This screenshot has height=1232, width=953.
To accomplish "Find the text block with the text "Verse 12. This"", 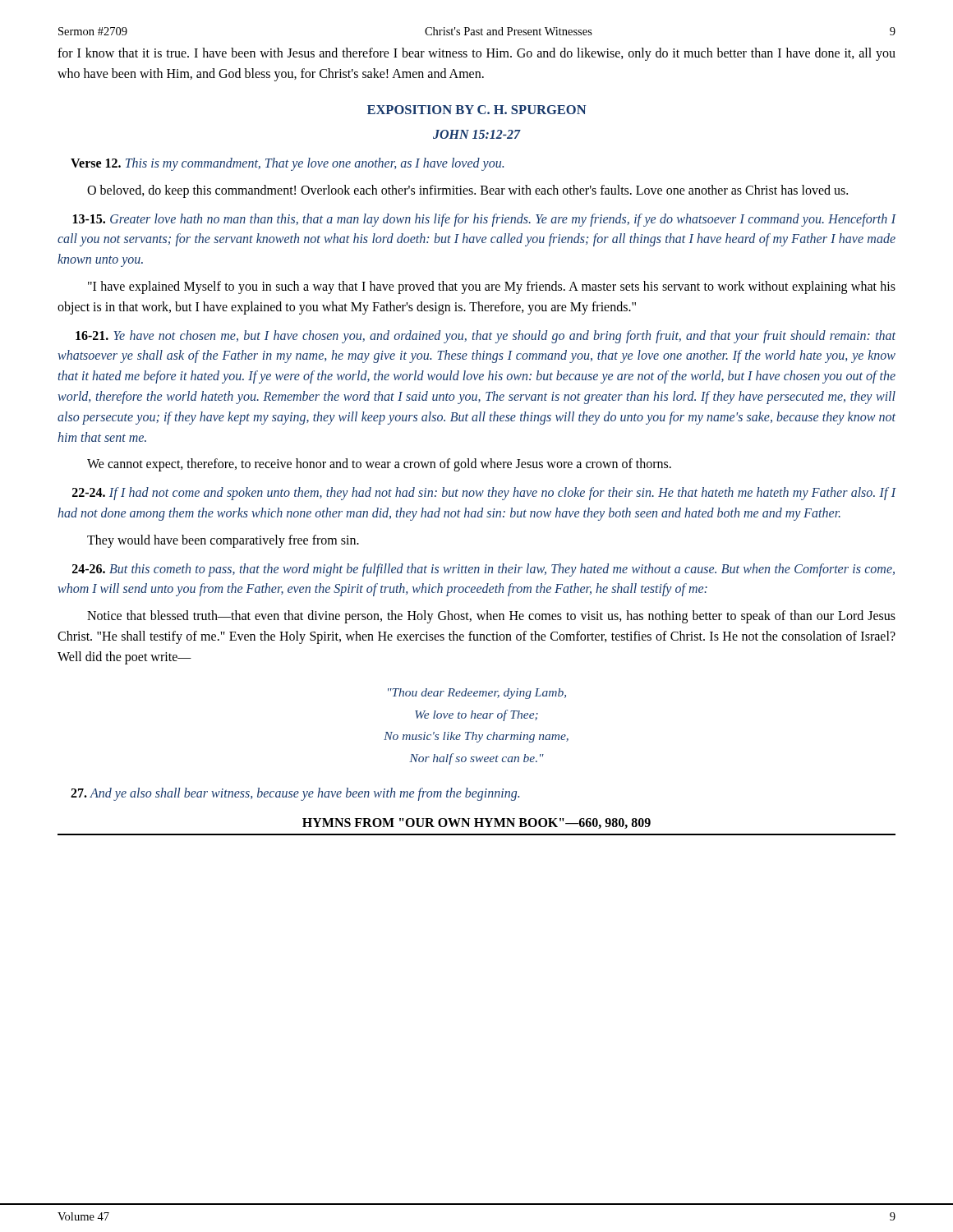I will coord(476,177).
